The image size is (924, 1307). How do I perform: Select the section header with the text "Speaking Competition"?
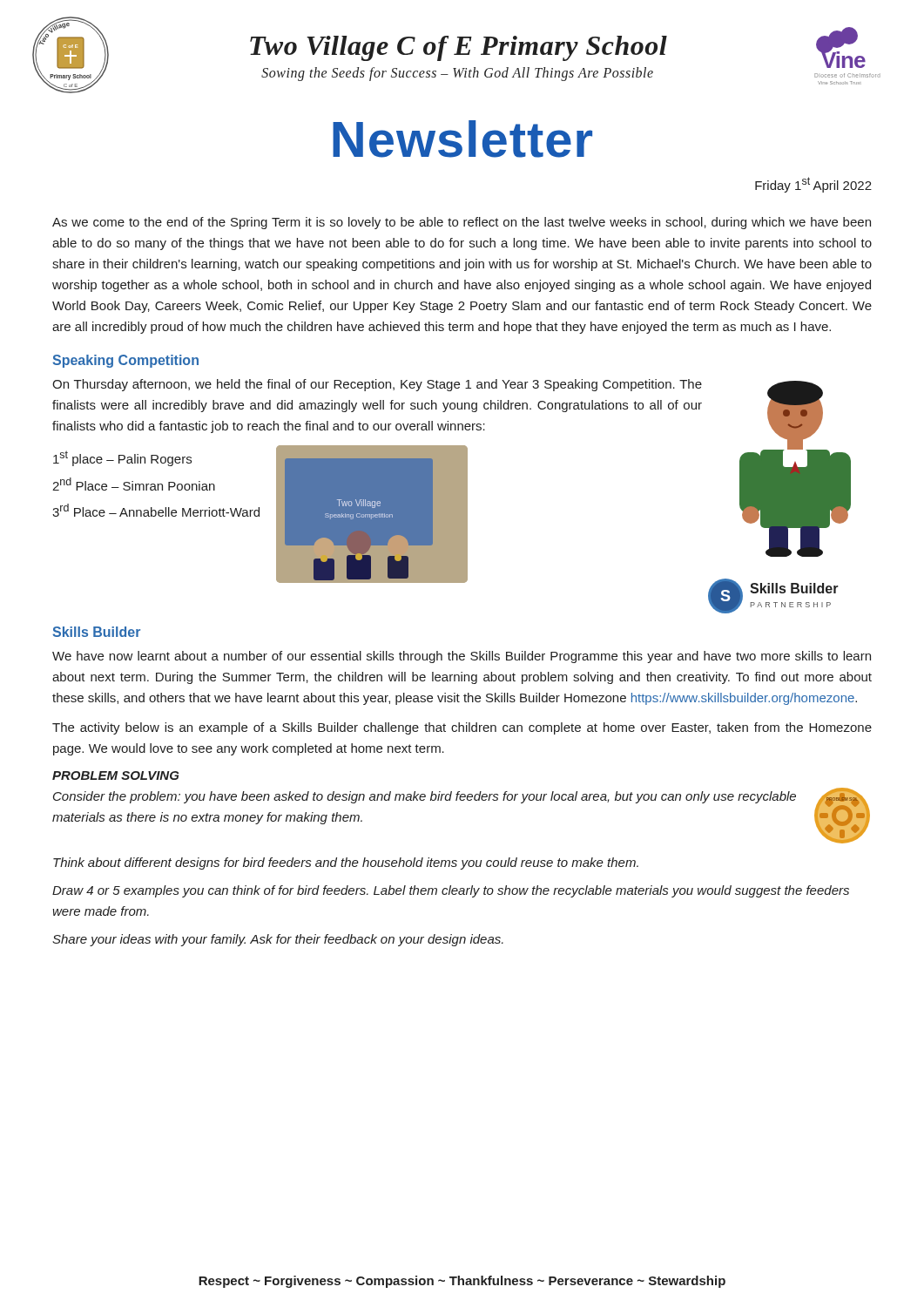[x=126, y=360]
